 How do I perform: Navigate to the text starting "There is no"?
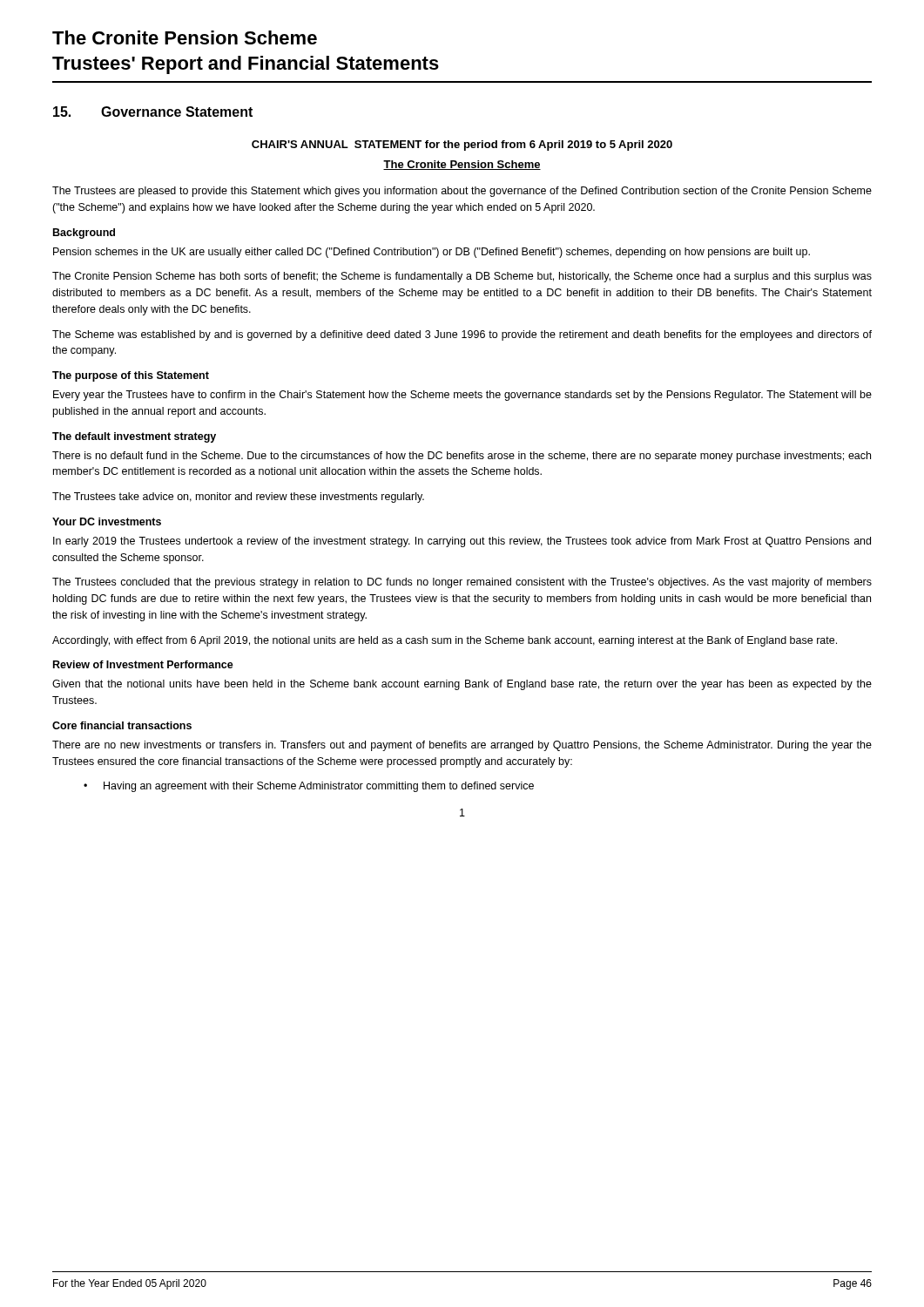(x=462, y=463)
